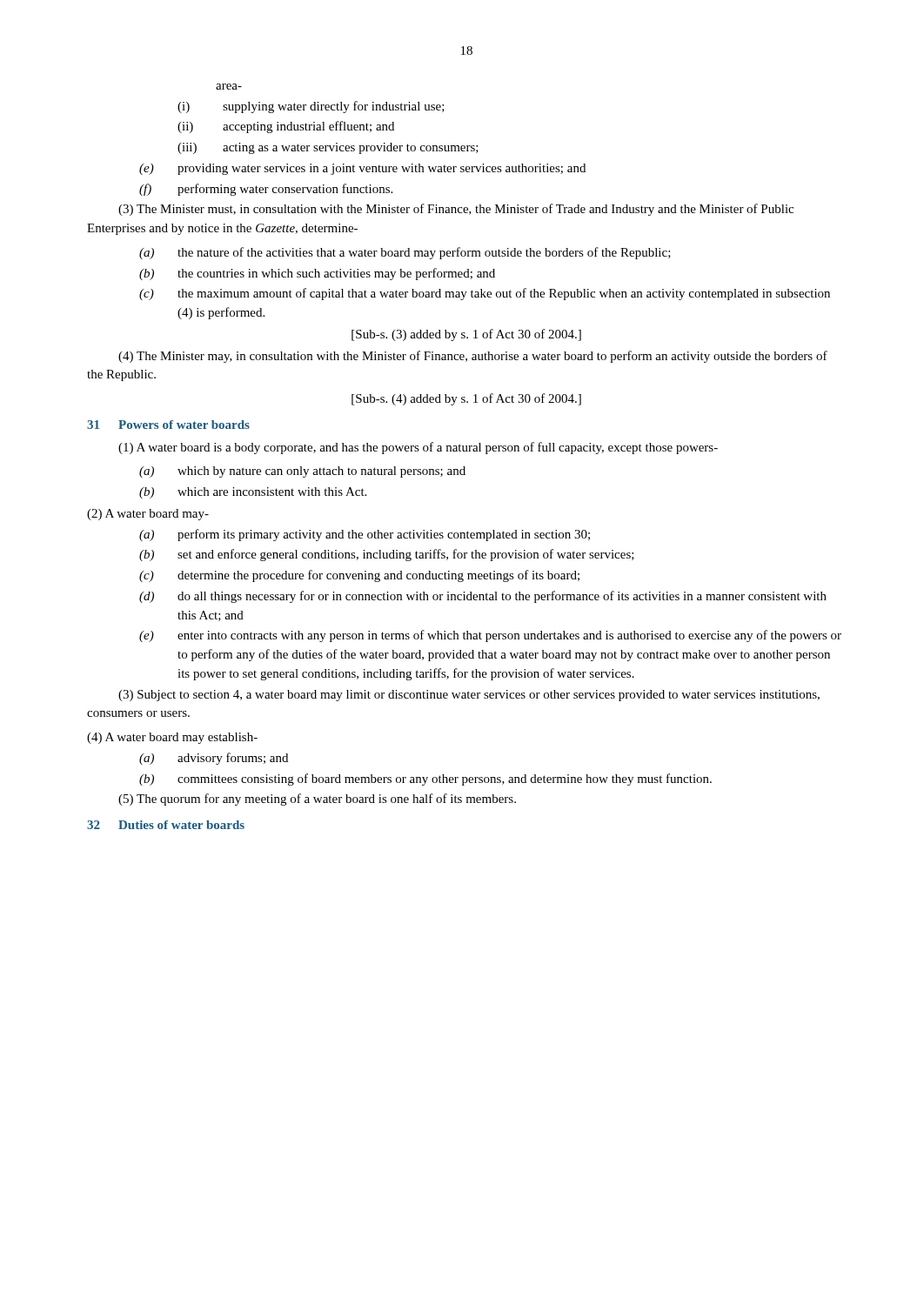Locate the block starting "[Sub-s. (4) added by s. 1"
The image size is (924, 1305).
point(466,398)
